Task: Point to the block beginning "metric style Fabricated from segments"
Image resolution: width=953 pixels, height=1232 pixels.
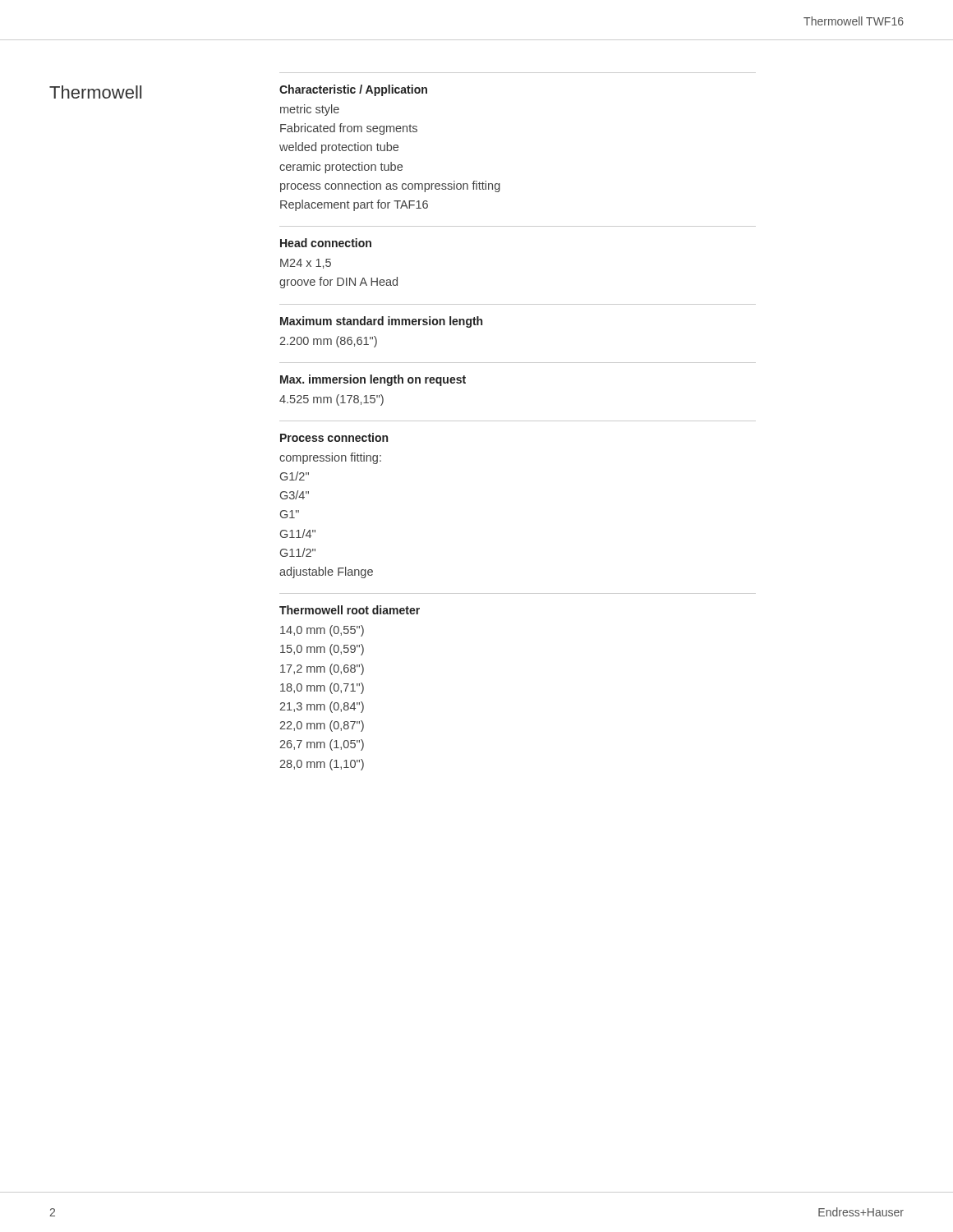Action: coord(390,157)
